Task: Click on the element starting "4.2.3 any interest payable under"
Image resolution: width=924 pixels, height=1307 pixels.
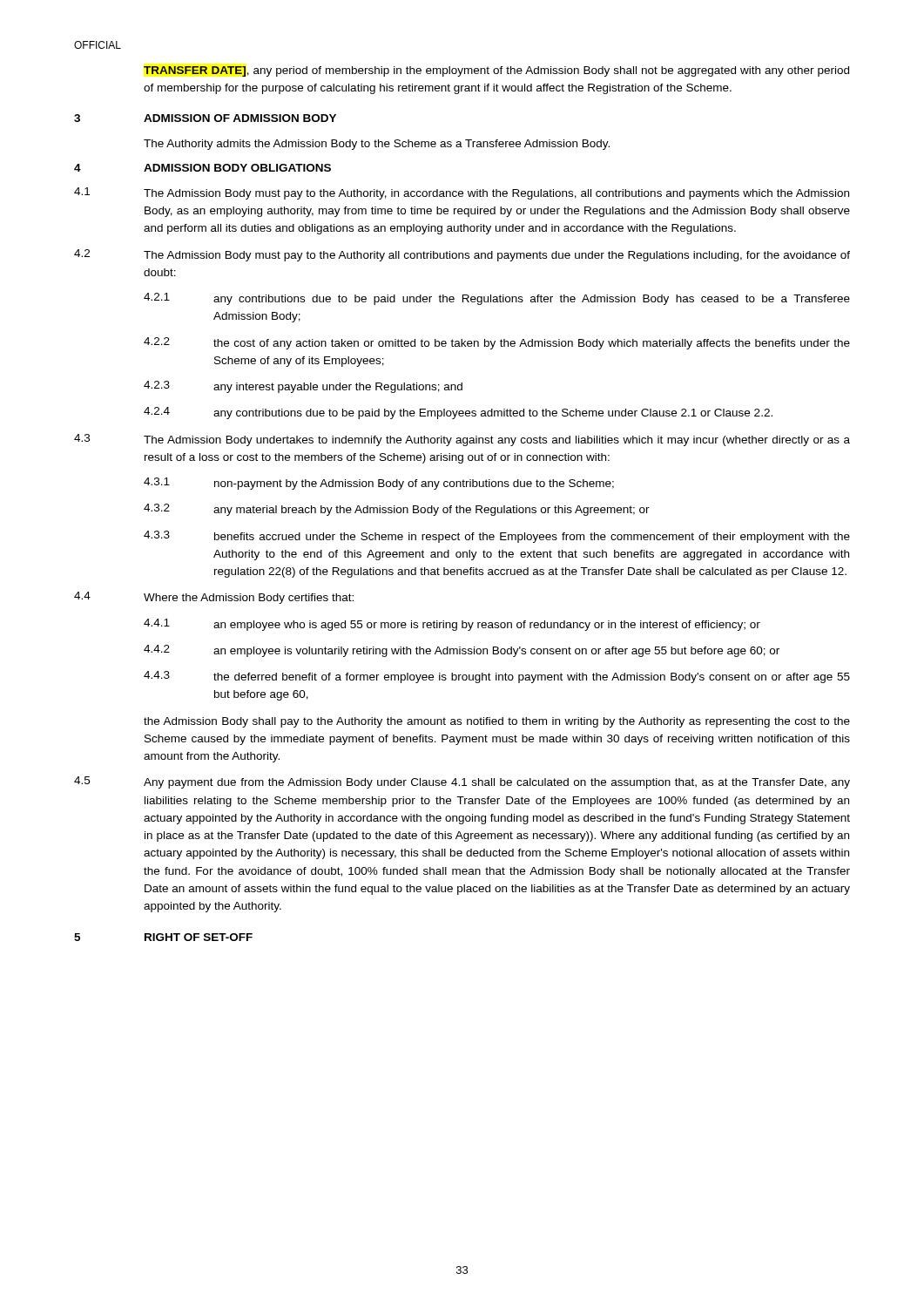Action: pos(303,387)
